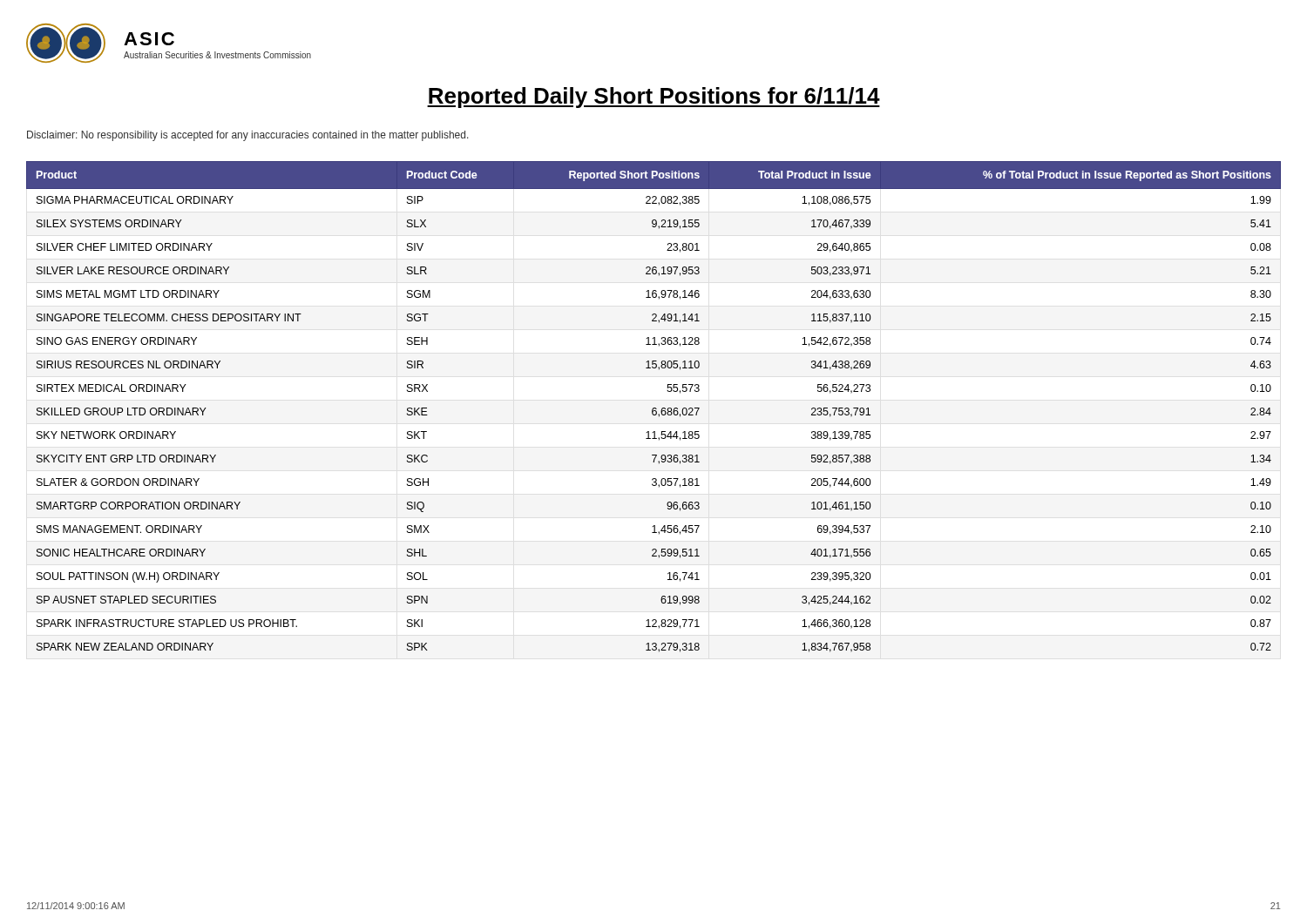Image resolution: width=1307 pixels, height=924 pixels.
Task: Click on the block starting "Disclaimer: No responsibility is accepted for"
Action: 248,135
